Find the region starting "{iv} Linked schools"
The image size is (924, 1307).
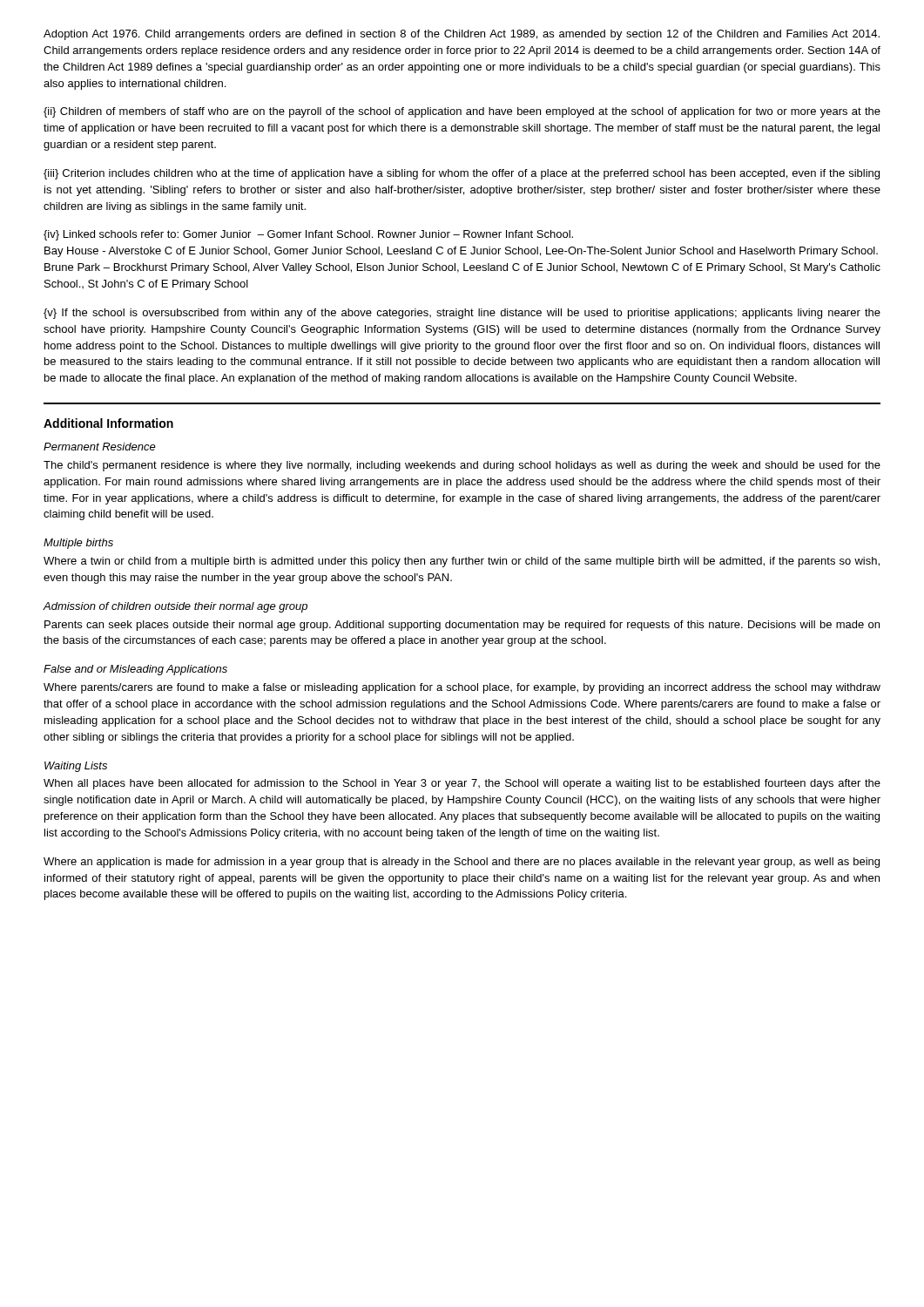[x=462, y=259]
